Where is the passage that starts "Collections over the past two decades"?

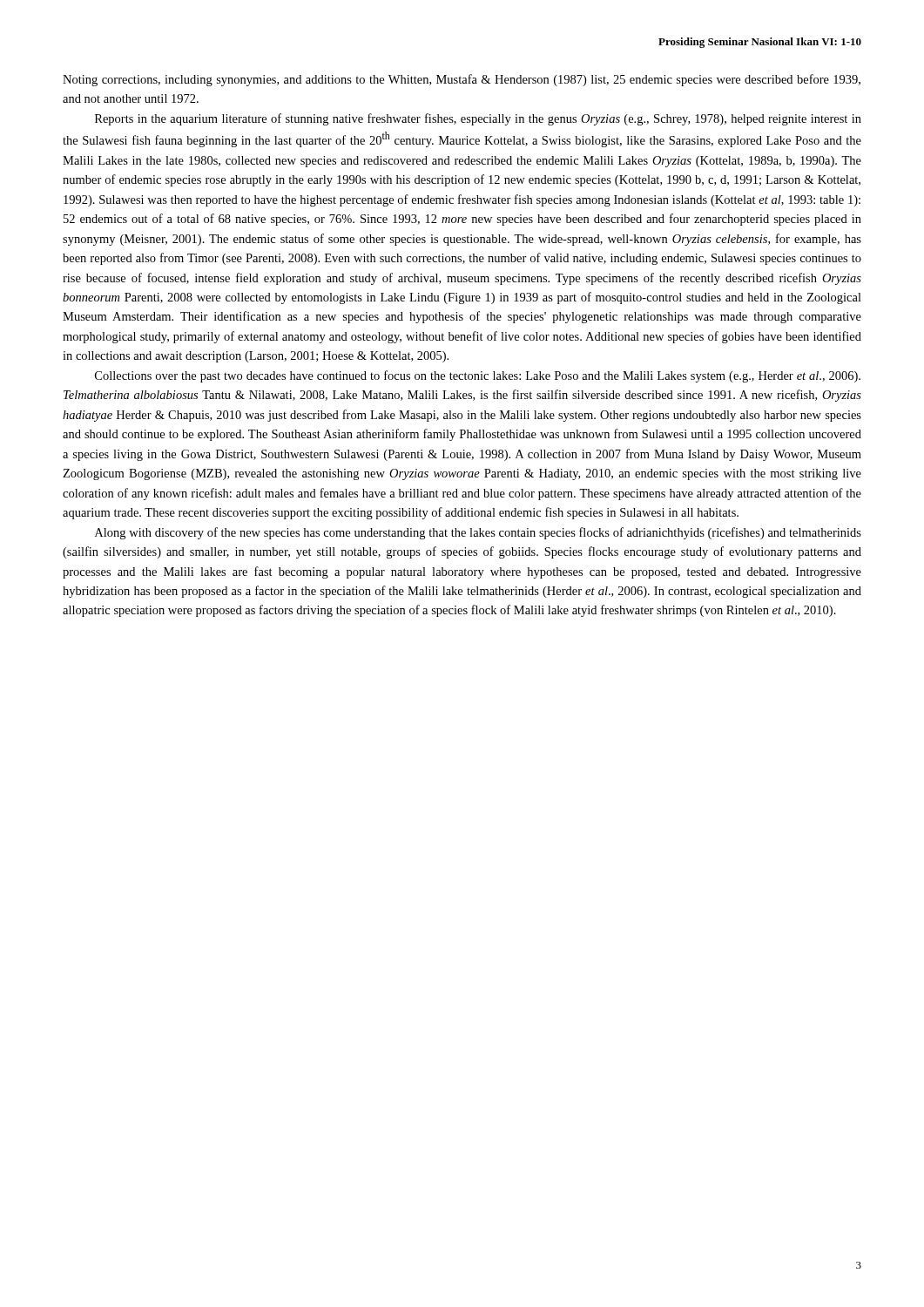pos(462,444)
